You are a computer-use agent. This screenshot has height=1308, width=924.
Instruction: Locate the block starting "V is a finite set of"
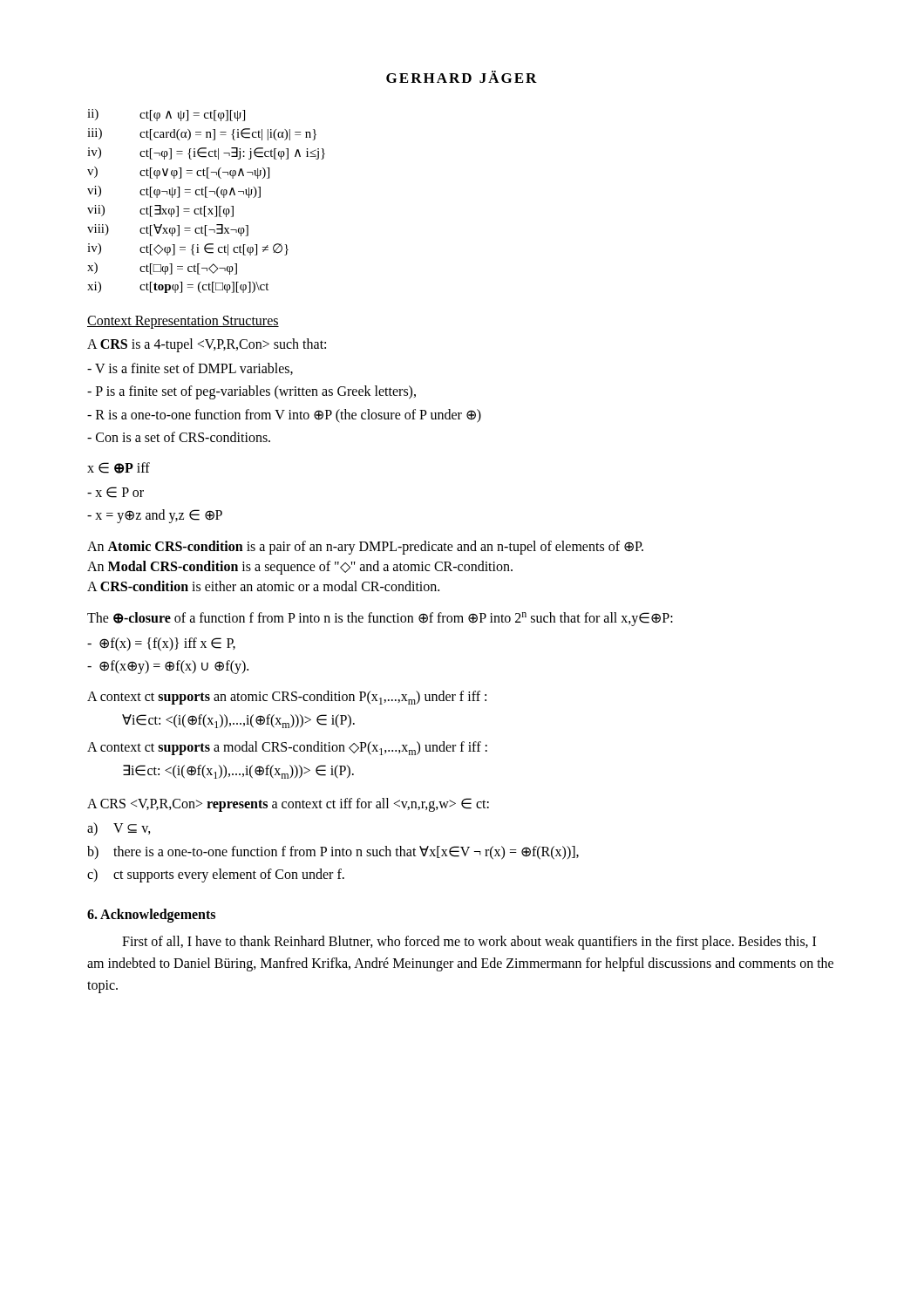tap(190, 369)
